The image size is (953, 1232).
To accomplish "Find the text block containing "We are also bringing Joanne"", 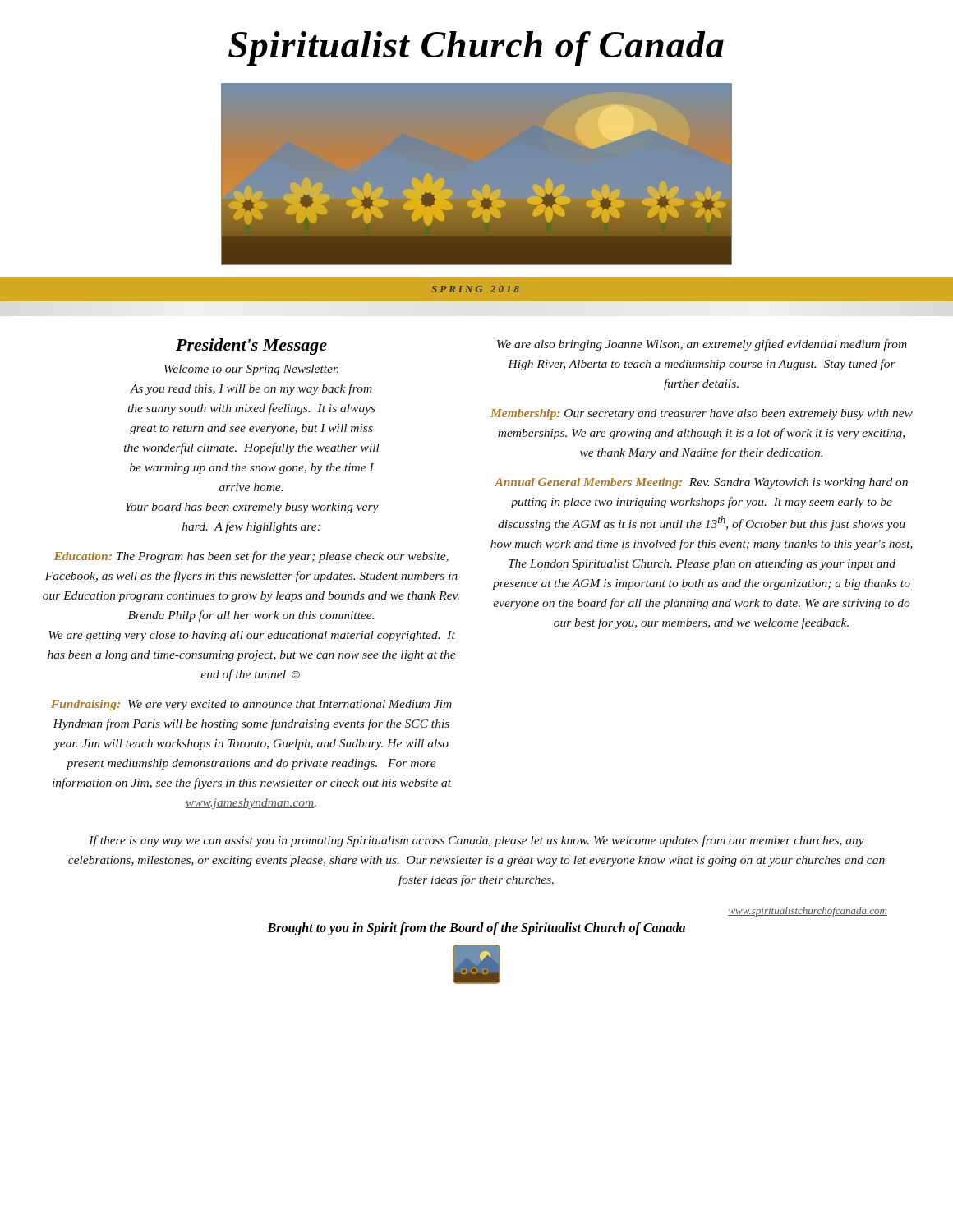I will click(702, 364).
